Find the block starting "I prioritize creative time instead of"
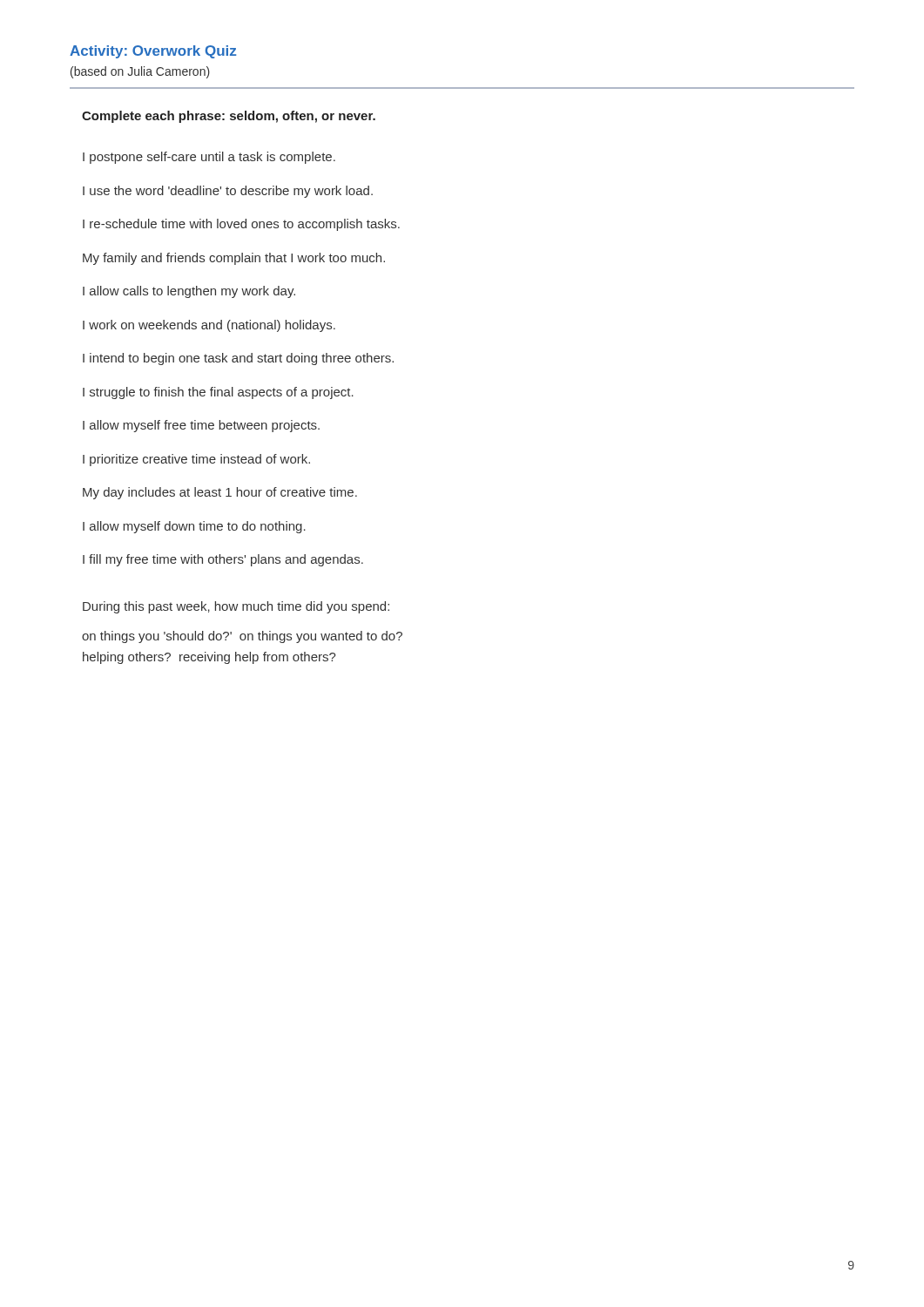Viewport: 924px width, 1307px height. [197, 458]
